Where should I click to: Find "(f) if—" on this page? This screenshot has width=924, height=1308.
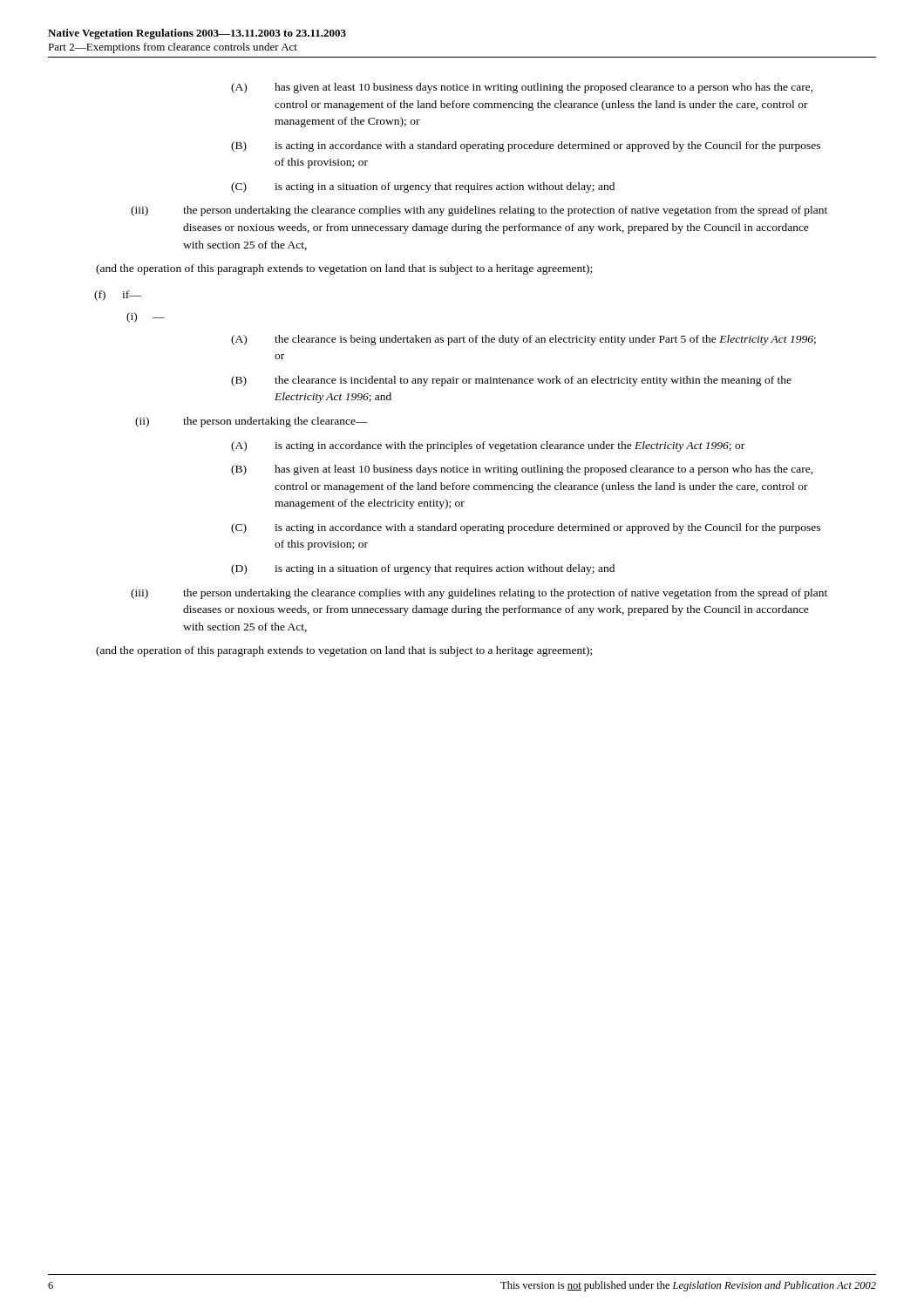click(x=132, y=294)
